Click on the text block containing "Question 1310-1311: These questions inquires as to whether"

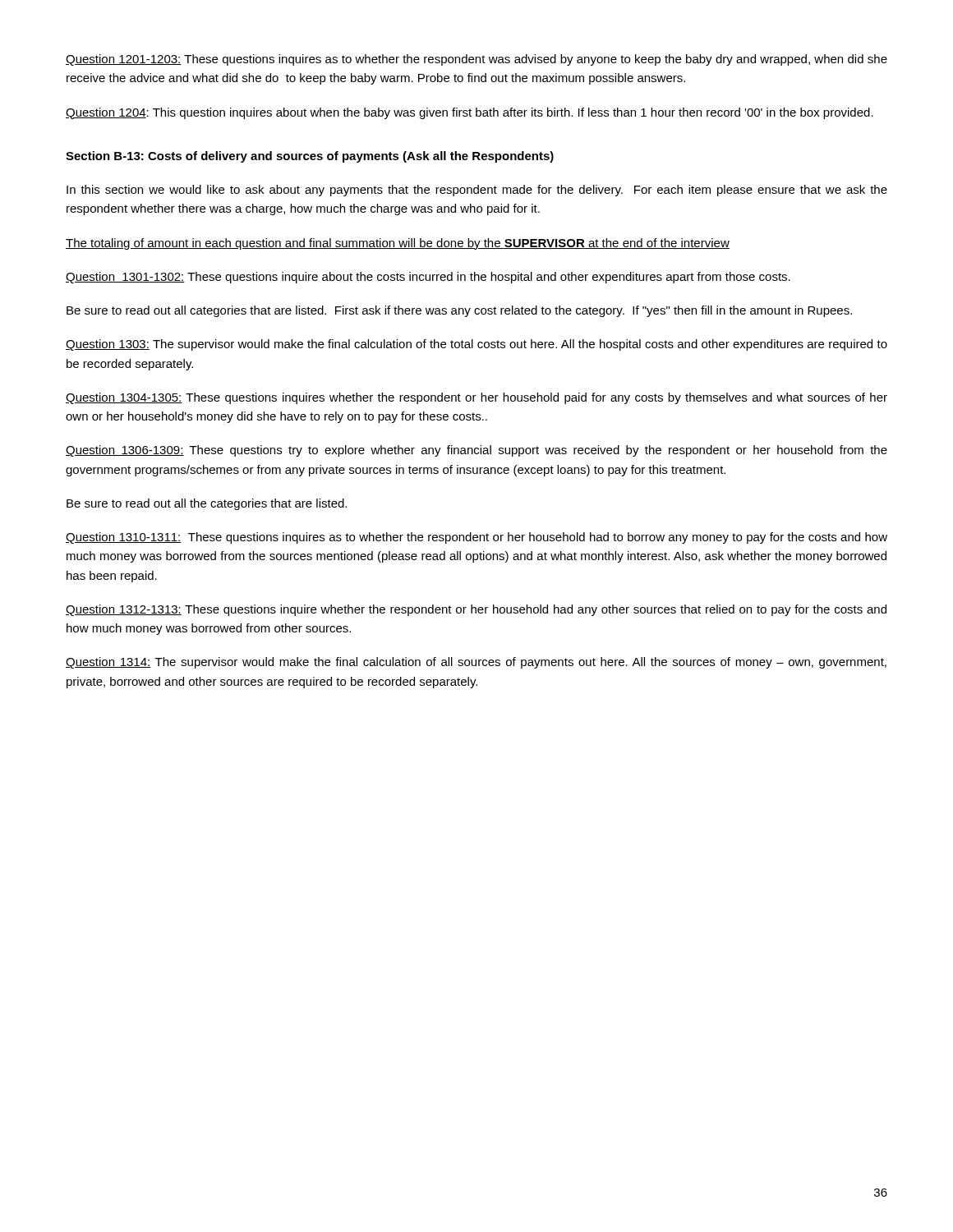(x=476, y=556)
